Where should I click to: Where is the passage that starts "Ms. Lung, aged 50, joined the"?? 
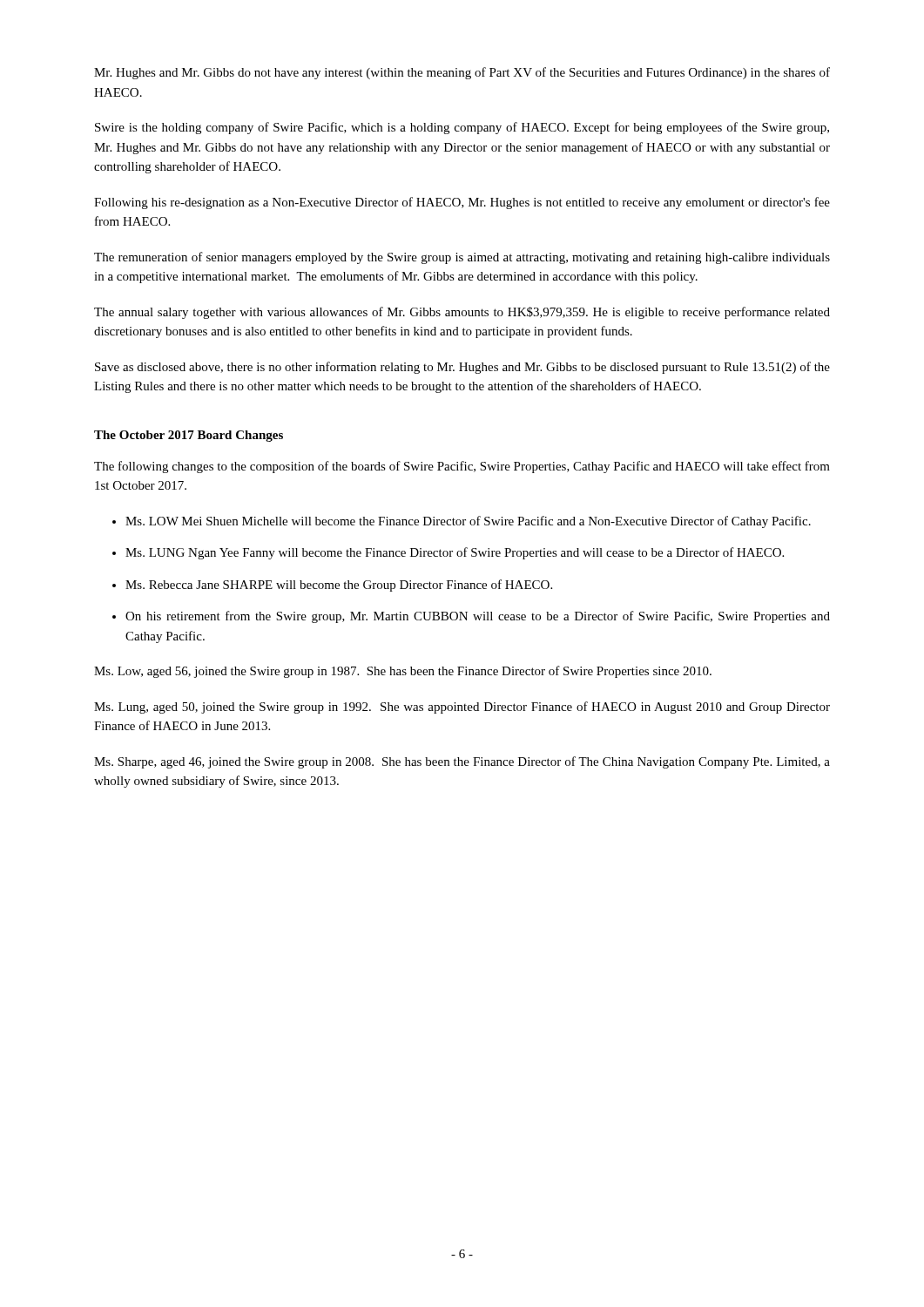coord(462,716)
